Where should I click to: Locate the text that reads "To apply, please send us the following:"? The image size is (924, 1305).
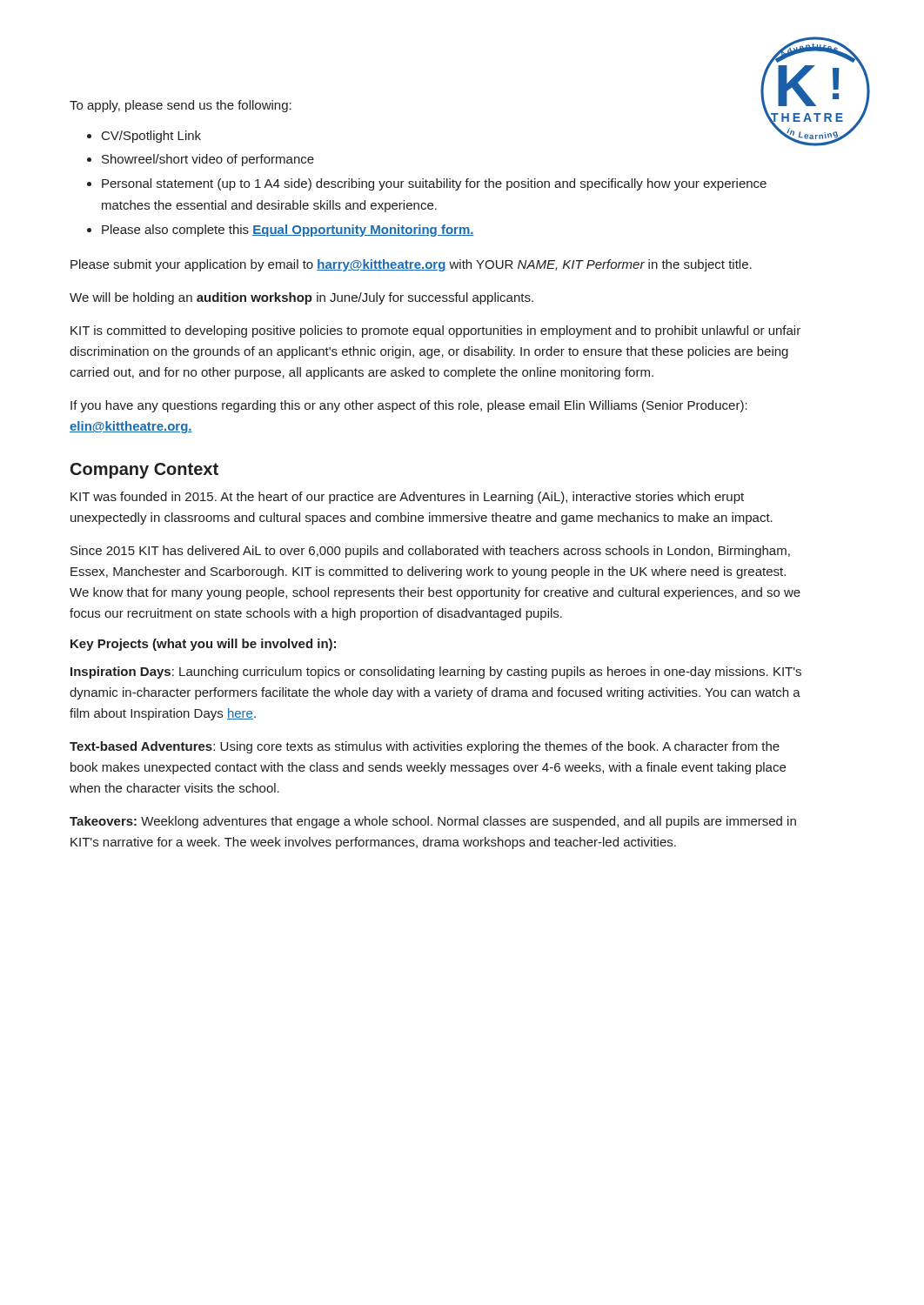pos(181,105)
